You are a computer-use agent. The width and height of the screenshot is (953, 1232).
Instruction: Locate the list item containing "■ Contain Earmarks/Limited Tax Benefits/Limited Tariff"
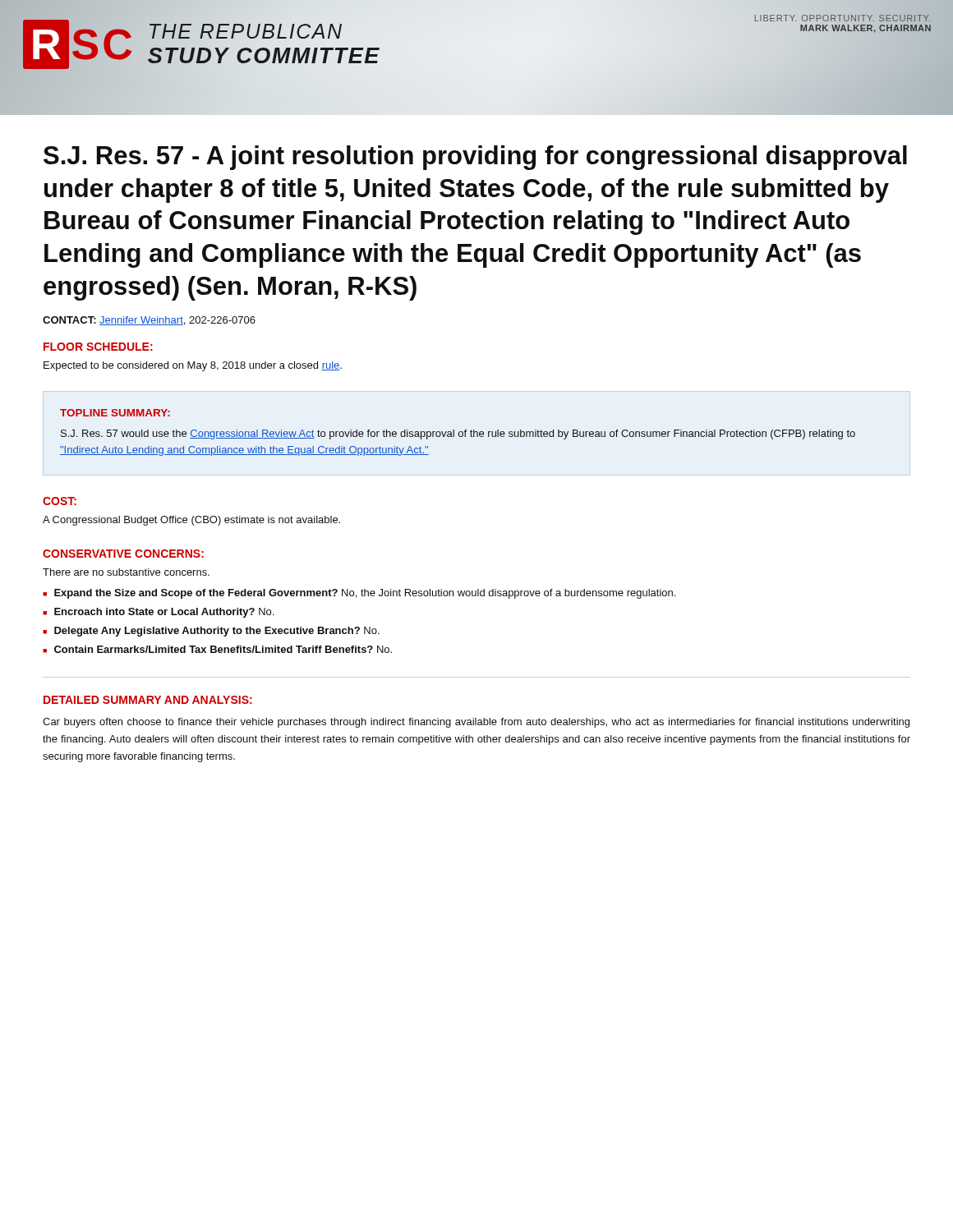coord(218,650)
